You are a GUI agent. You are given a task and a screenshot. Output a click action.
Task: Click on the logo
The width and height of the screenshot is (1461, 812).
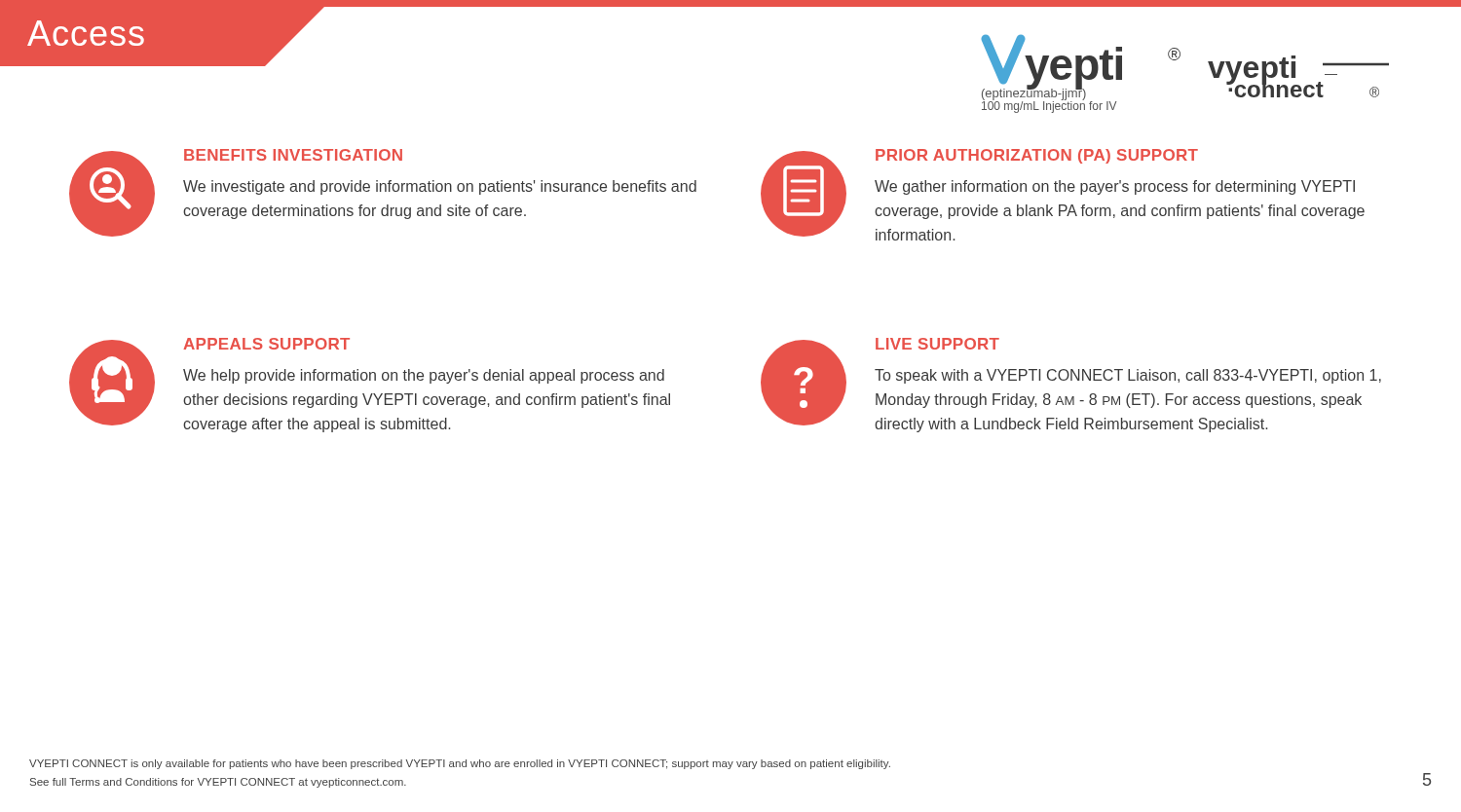[x=1189, y=71]
